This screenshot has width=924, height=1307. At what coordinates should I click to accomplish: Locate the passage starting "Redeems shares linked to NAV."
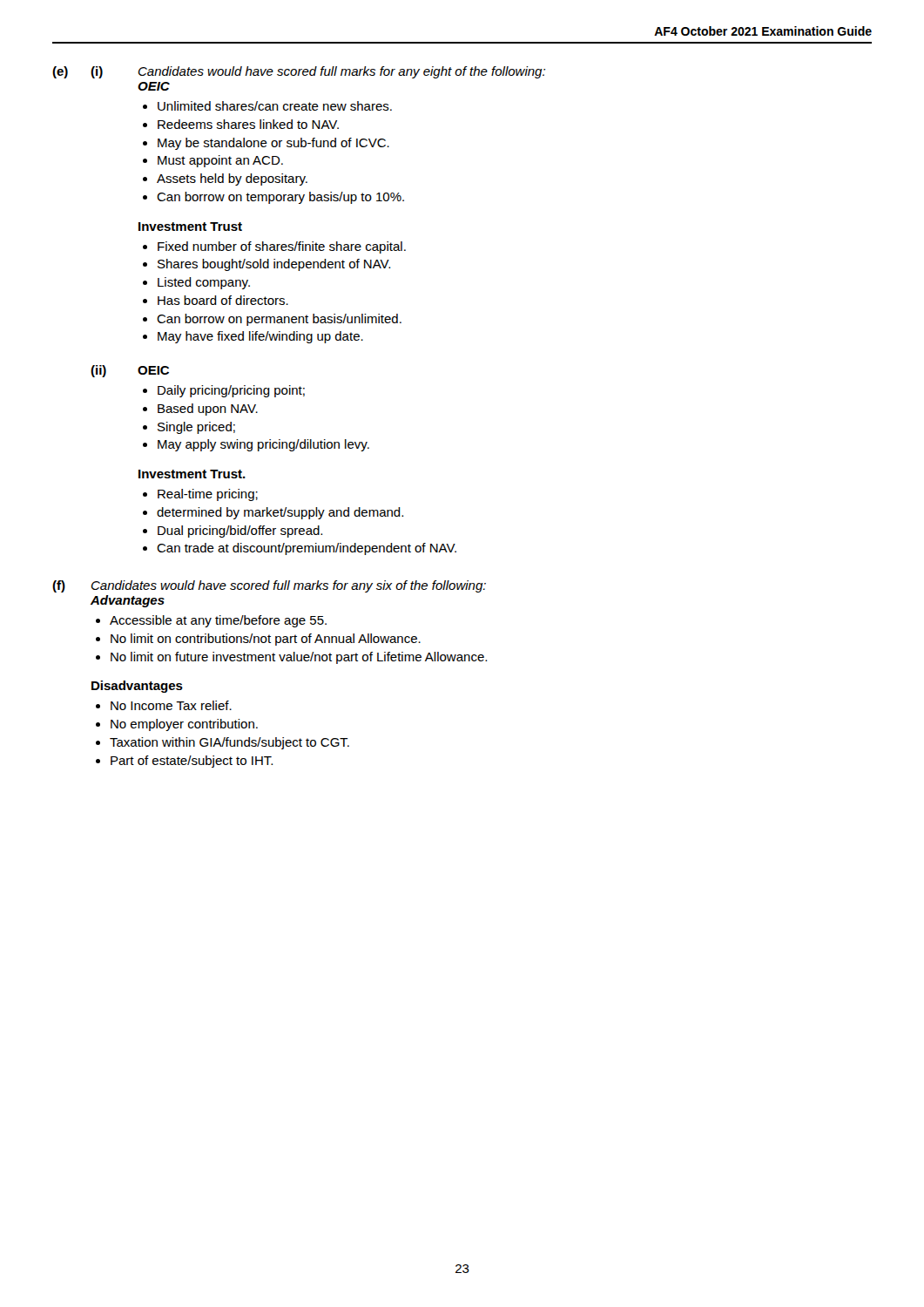(241, 124)
